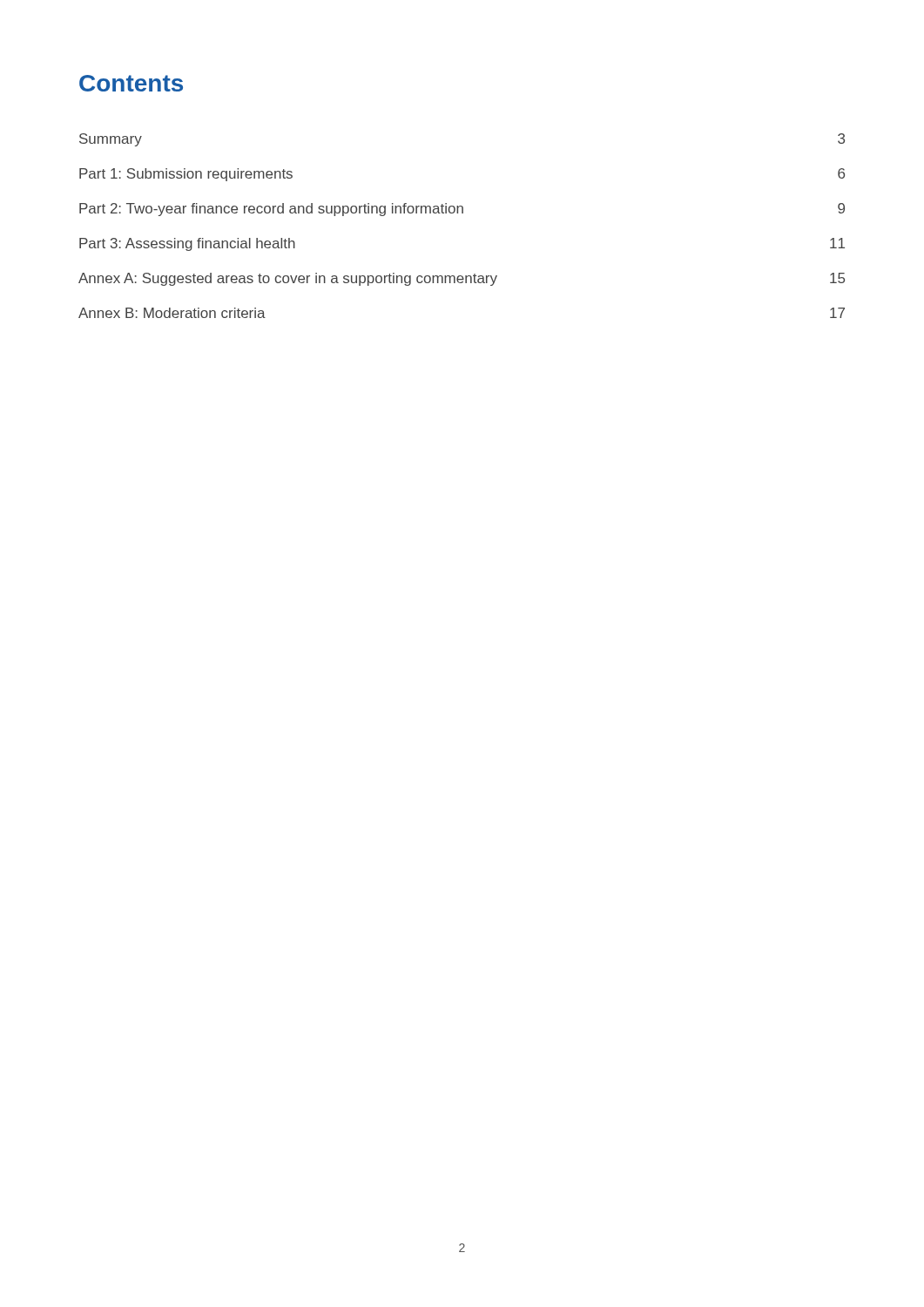Screen dimensions: 1307x924
Task: Click on the list item with the text "Part 2: Two-year finance record and supporting"
Action: (x=462, y=209)
